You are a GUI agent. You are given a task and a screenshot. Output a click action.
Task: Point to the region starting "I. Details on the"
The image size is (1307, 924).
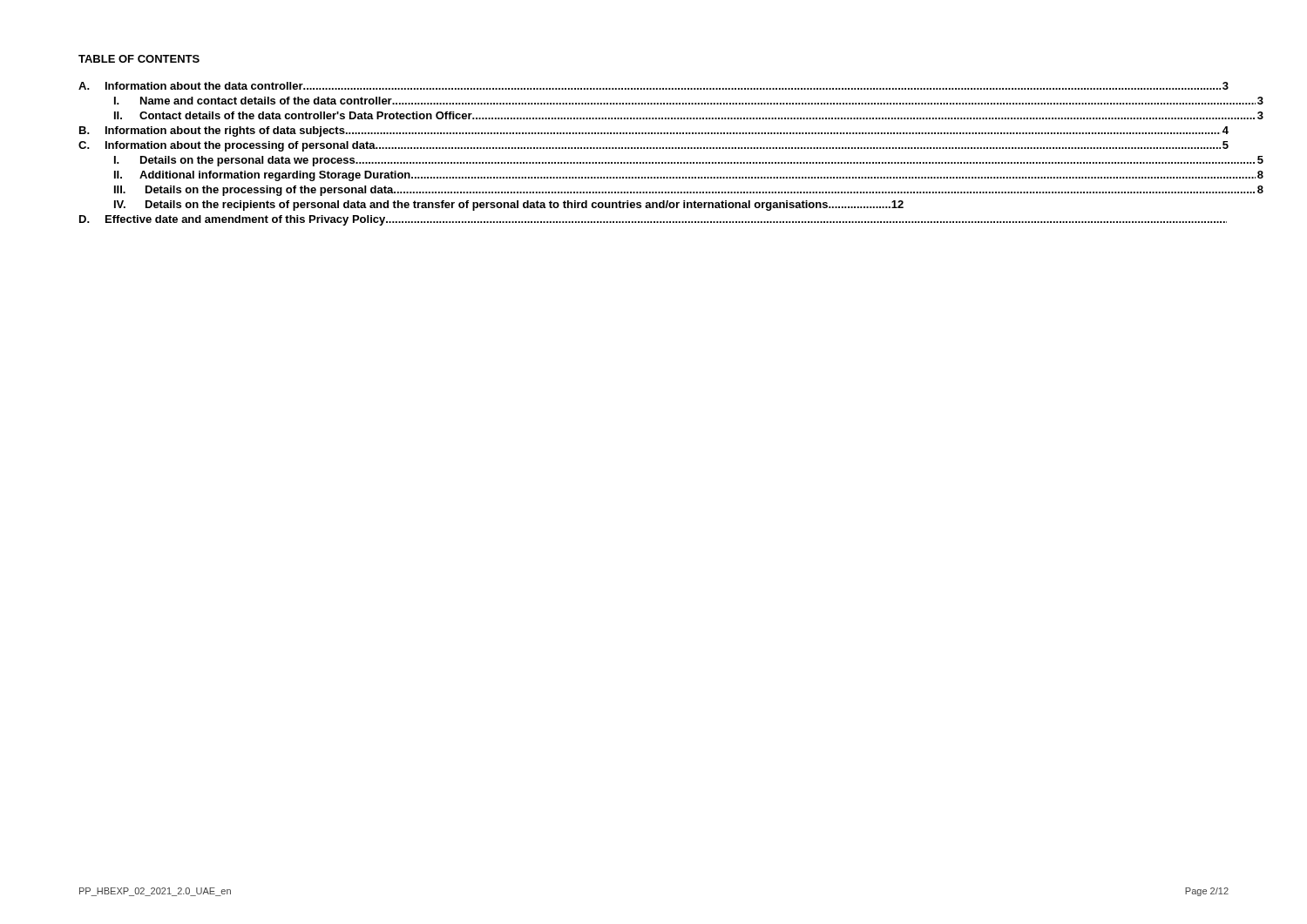[x=688, y=160]
